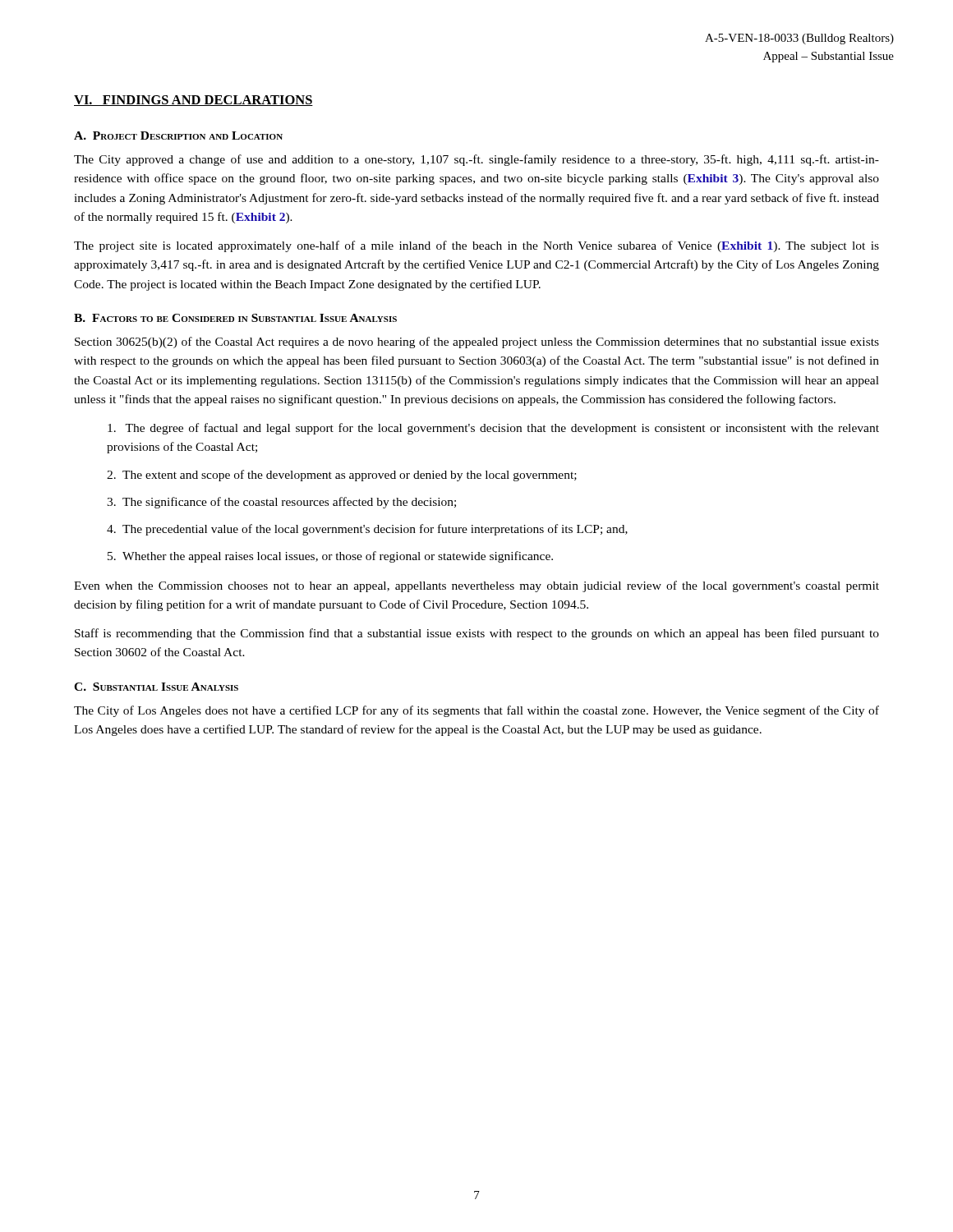
Task: Locate the text starting "3. The significance of the coastal"
Action: 282,501
